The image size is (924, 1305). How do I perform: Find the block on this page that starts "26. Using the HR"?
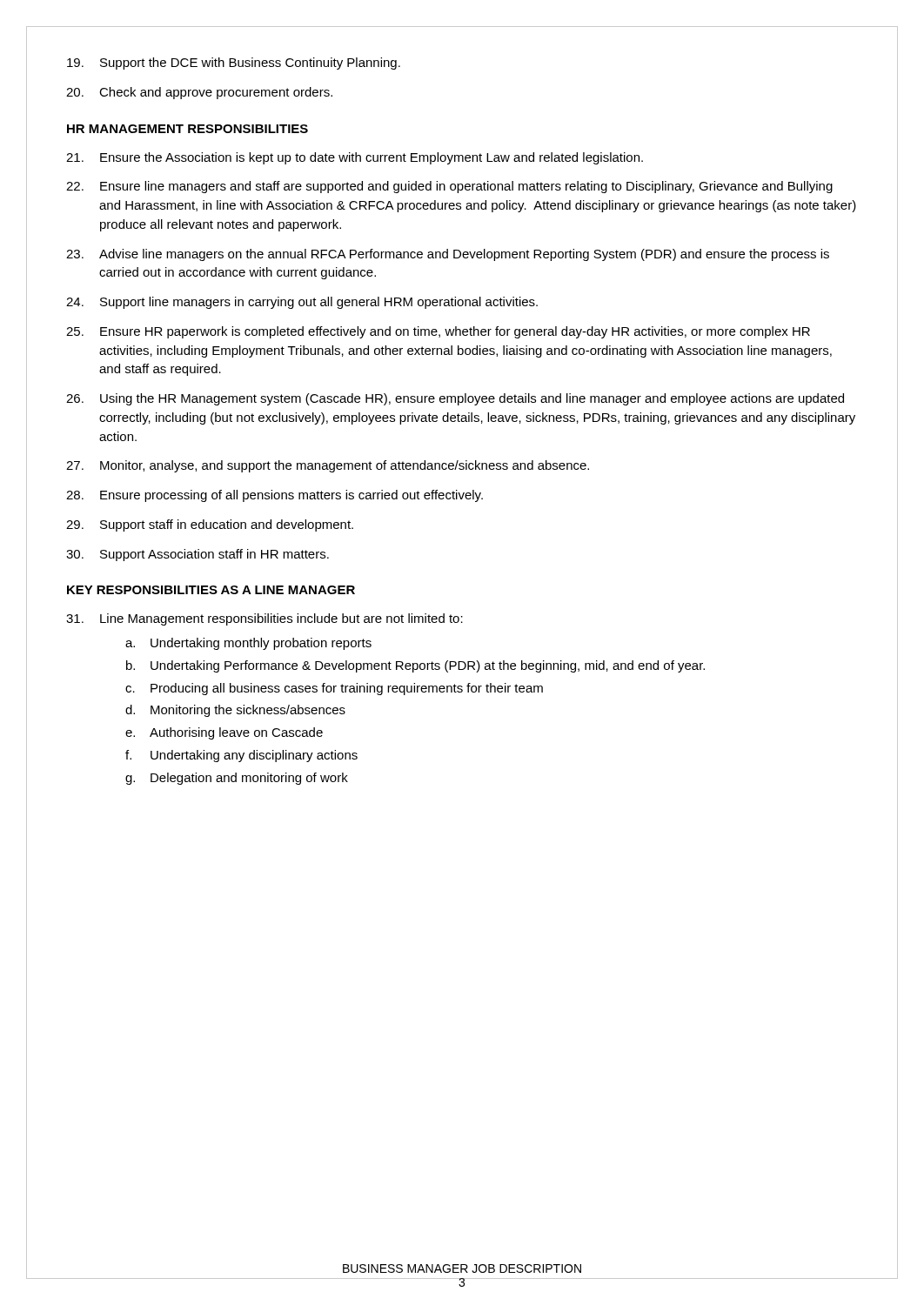pyautogui.click(x=462, y=417)
